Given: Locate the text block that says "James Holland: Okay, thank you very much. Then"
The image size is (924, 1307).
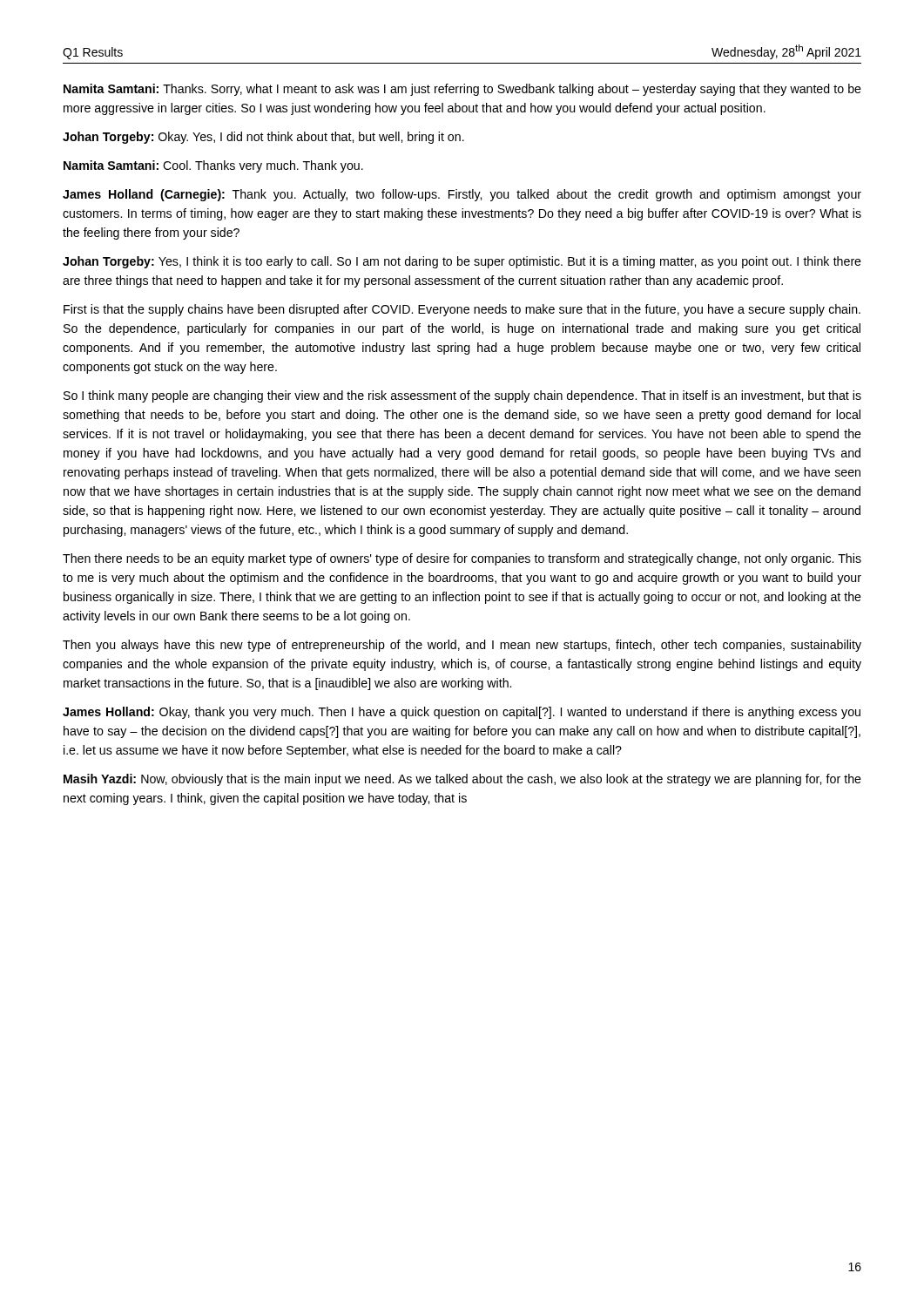Looking at the screenshot, I should pos(462,731).
